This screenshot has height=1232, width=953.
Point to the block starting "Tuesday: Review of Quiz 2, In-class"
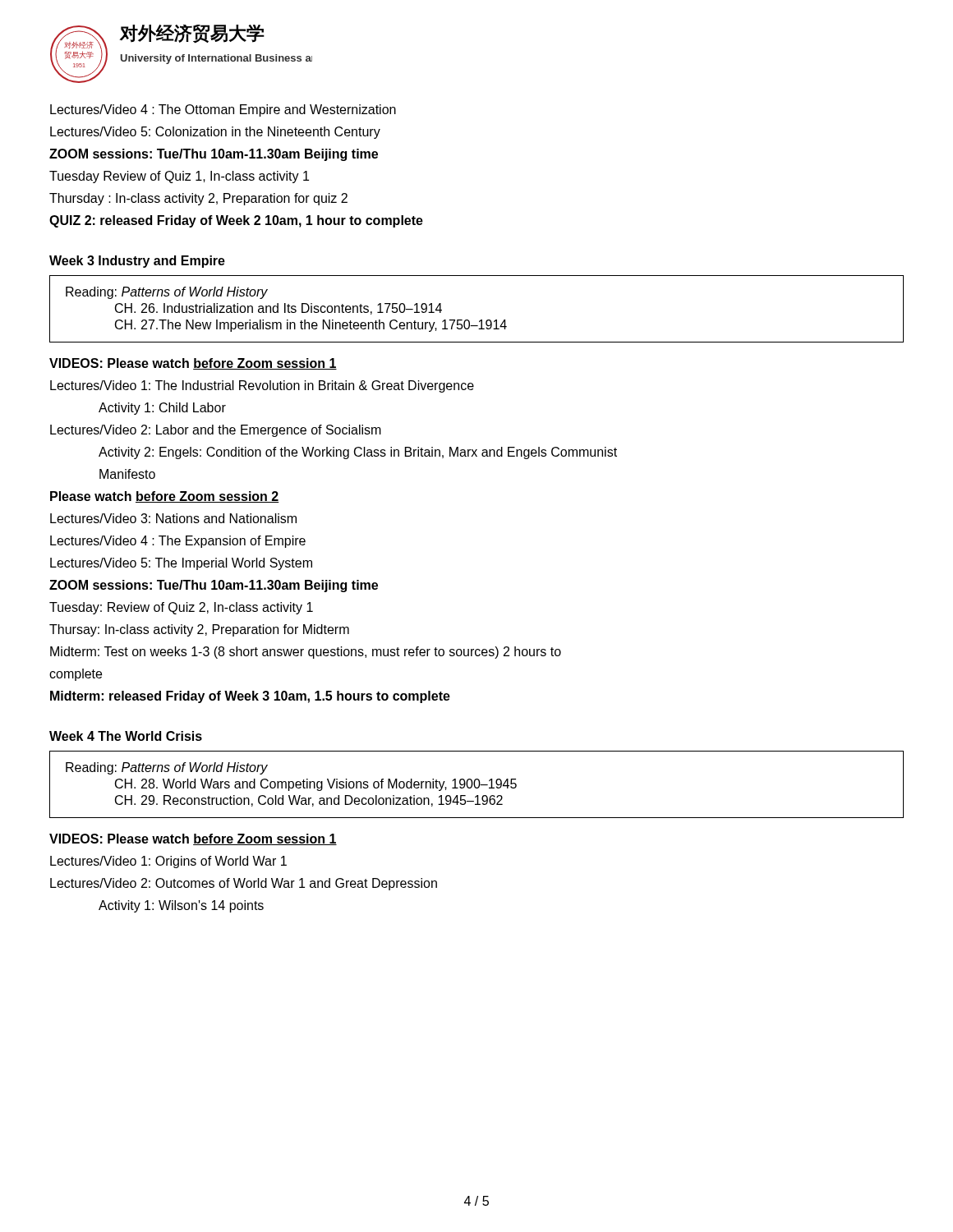coord(181,607)
